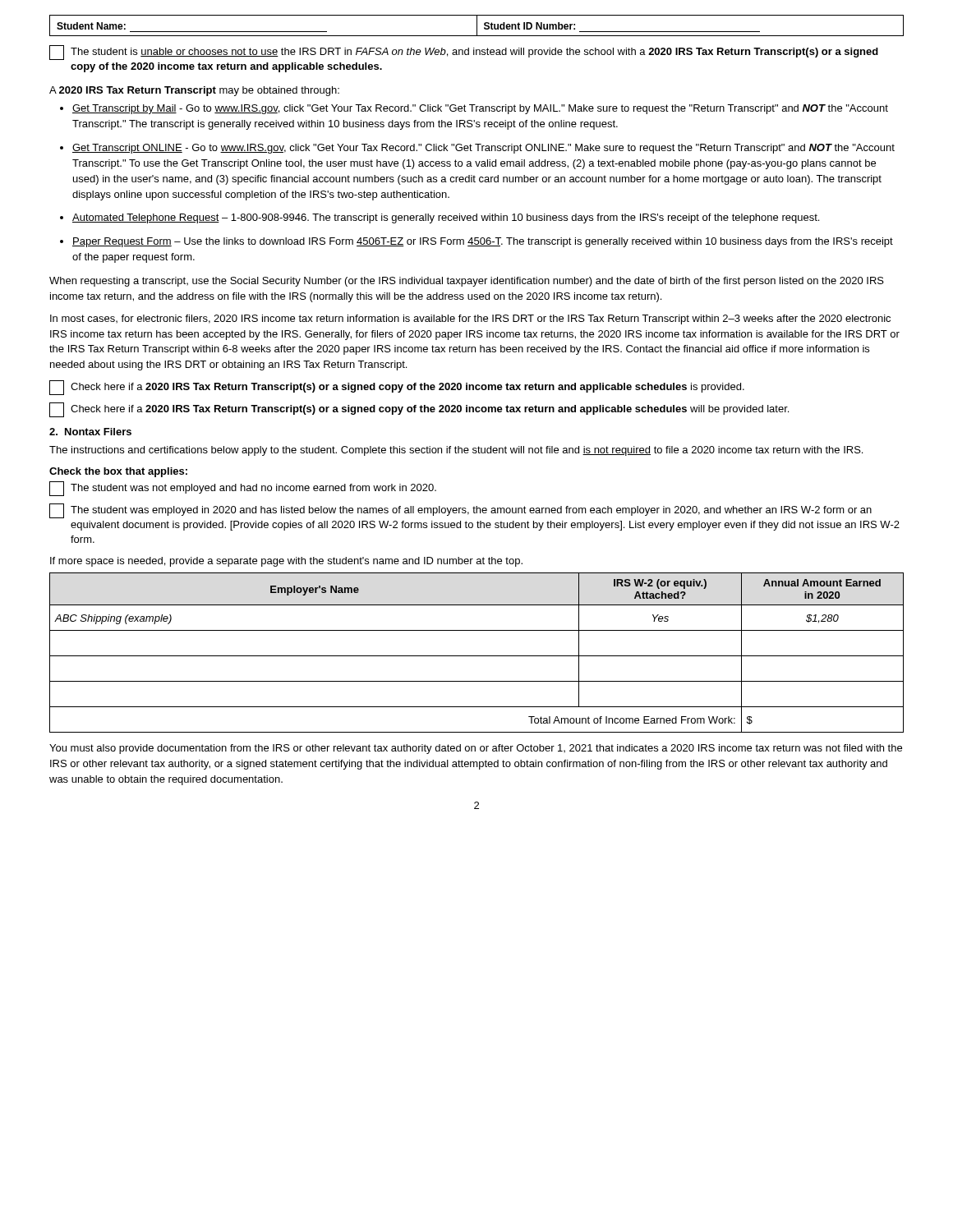Click on the list item with the text "Get Transcript by Mail"
The image size is (953, 1232).
[480, 116]
